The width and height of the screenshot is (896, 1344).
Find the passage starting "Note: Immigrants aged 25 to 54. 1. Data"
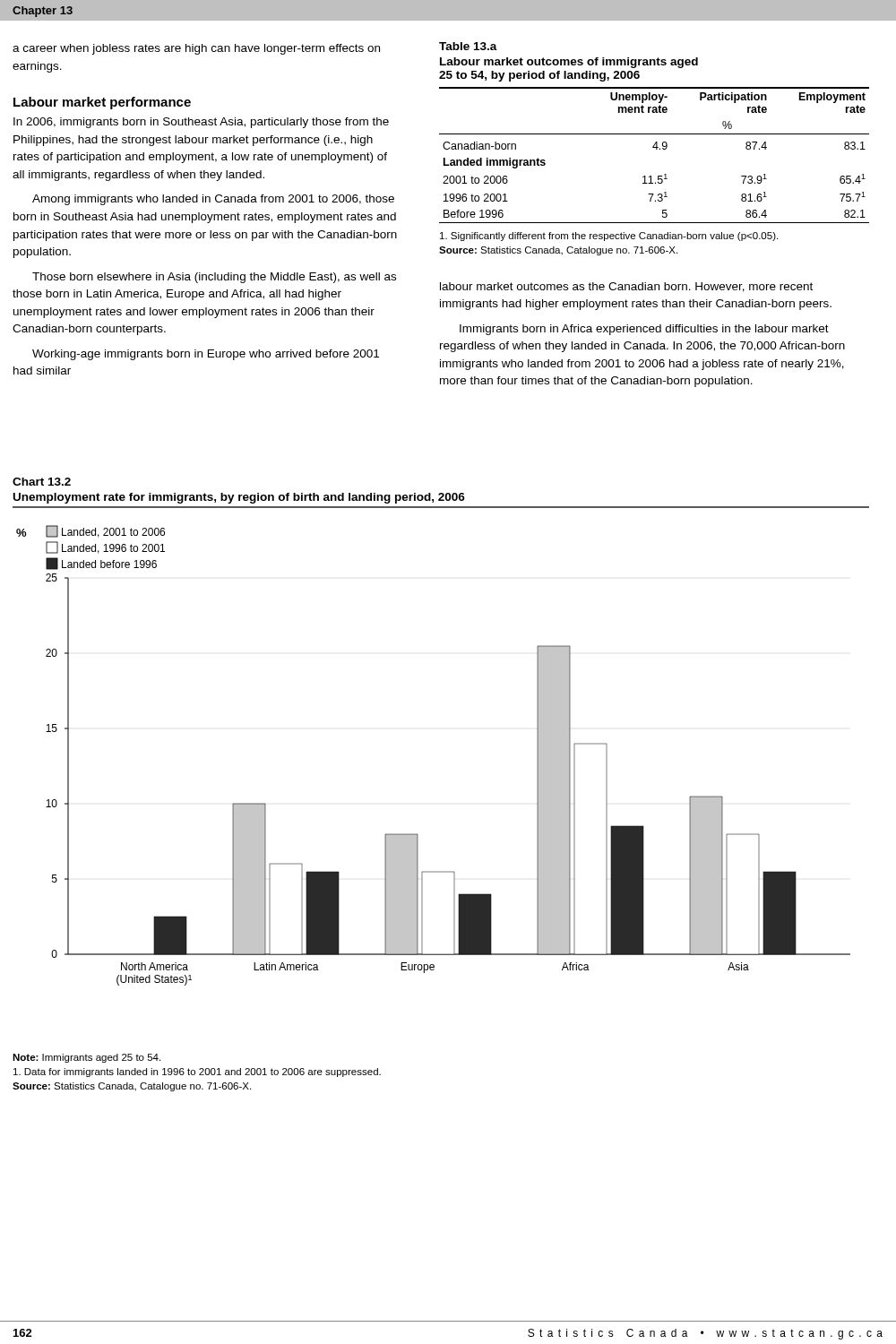197,1072
